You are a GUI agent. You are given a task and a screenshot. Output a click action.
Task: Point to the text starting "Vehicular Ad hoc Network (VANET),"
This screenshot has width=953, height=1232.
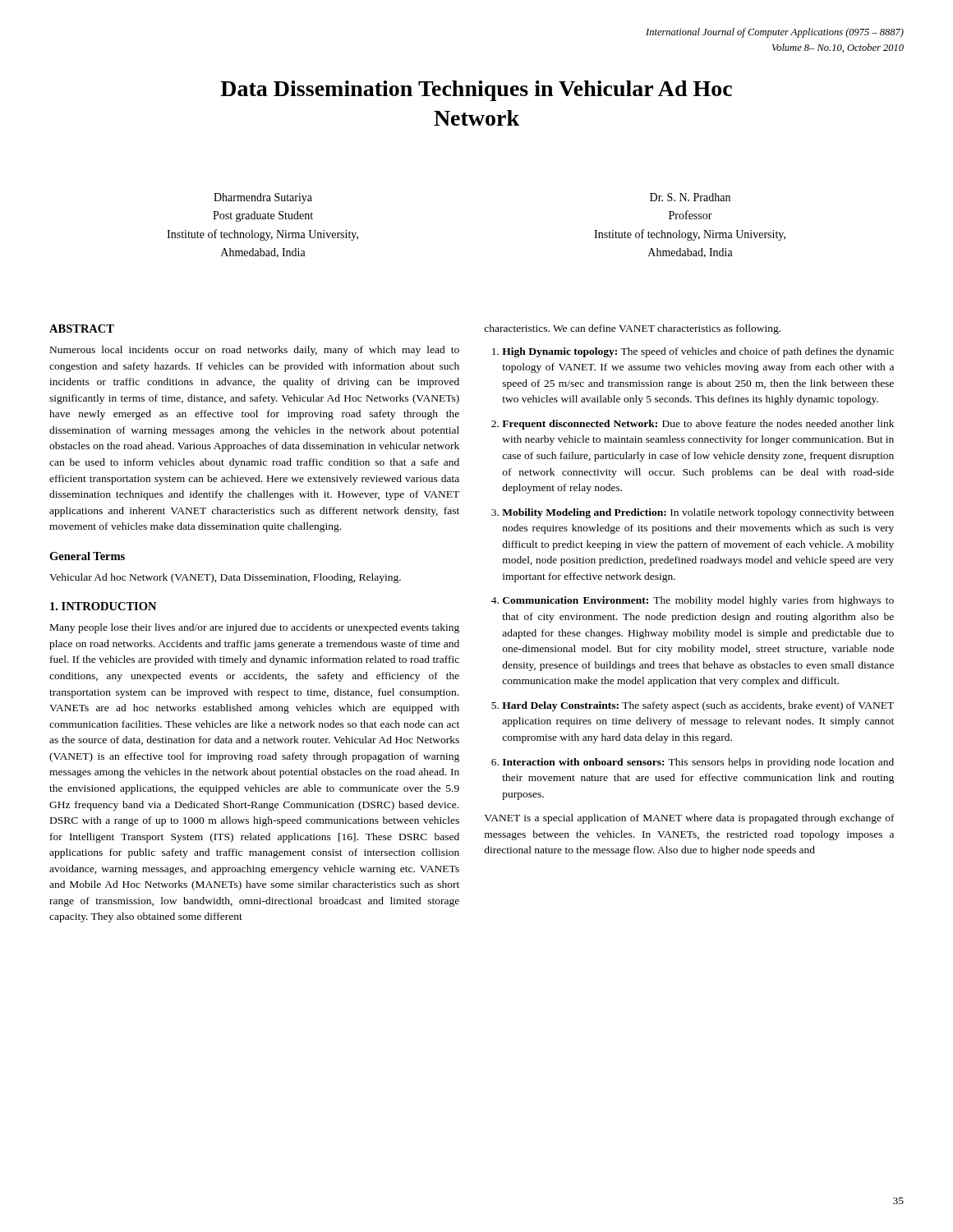(254, 577)
